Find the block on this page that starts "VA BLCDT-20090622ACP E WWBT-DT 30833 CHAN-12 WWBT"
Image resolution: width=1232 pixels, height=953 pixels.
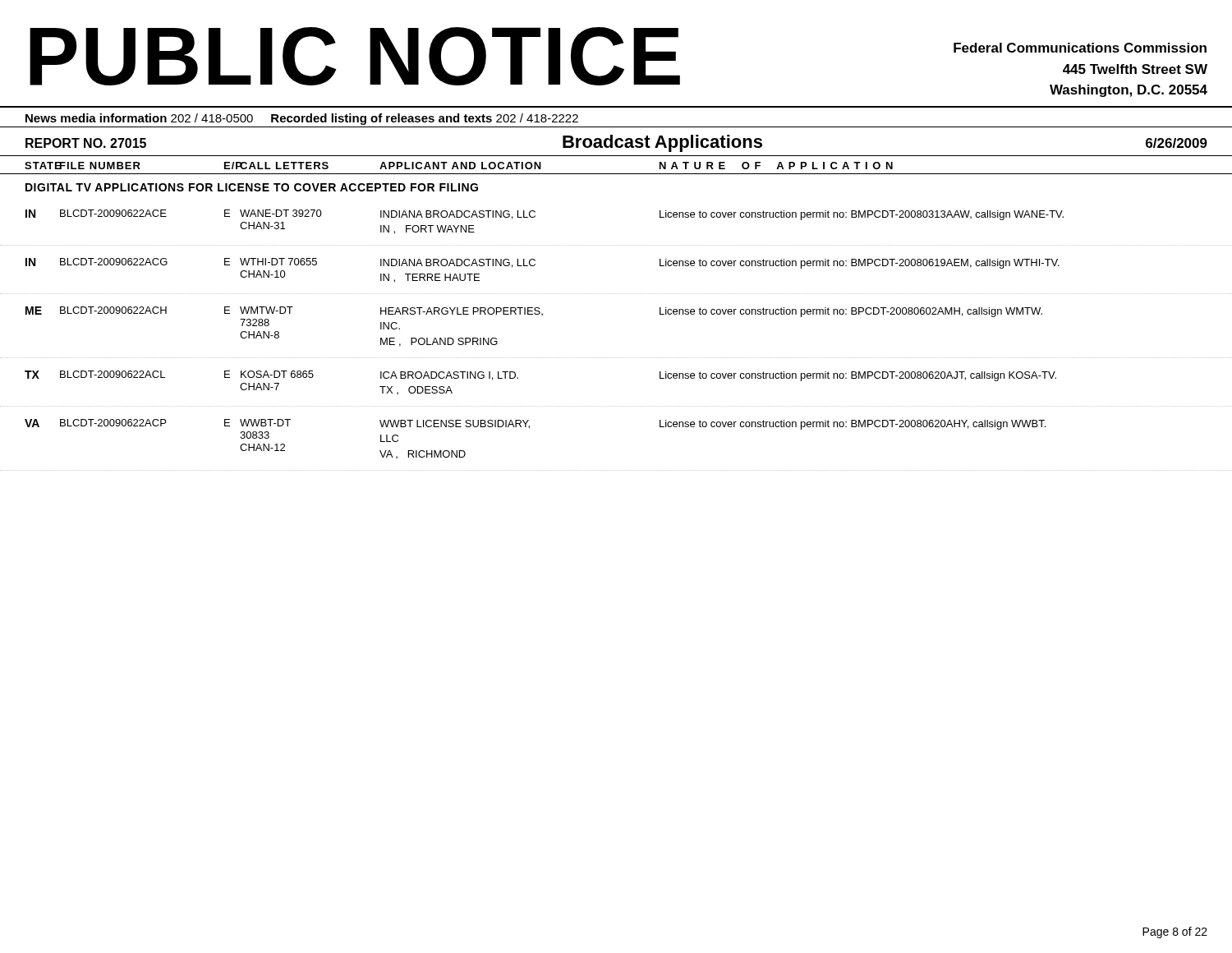(115, 424)
